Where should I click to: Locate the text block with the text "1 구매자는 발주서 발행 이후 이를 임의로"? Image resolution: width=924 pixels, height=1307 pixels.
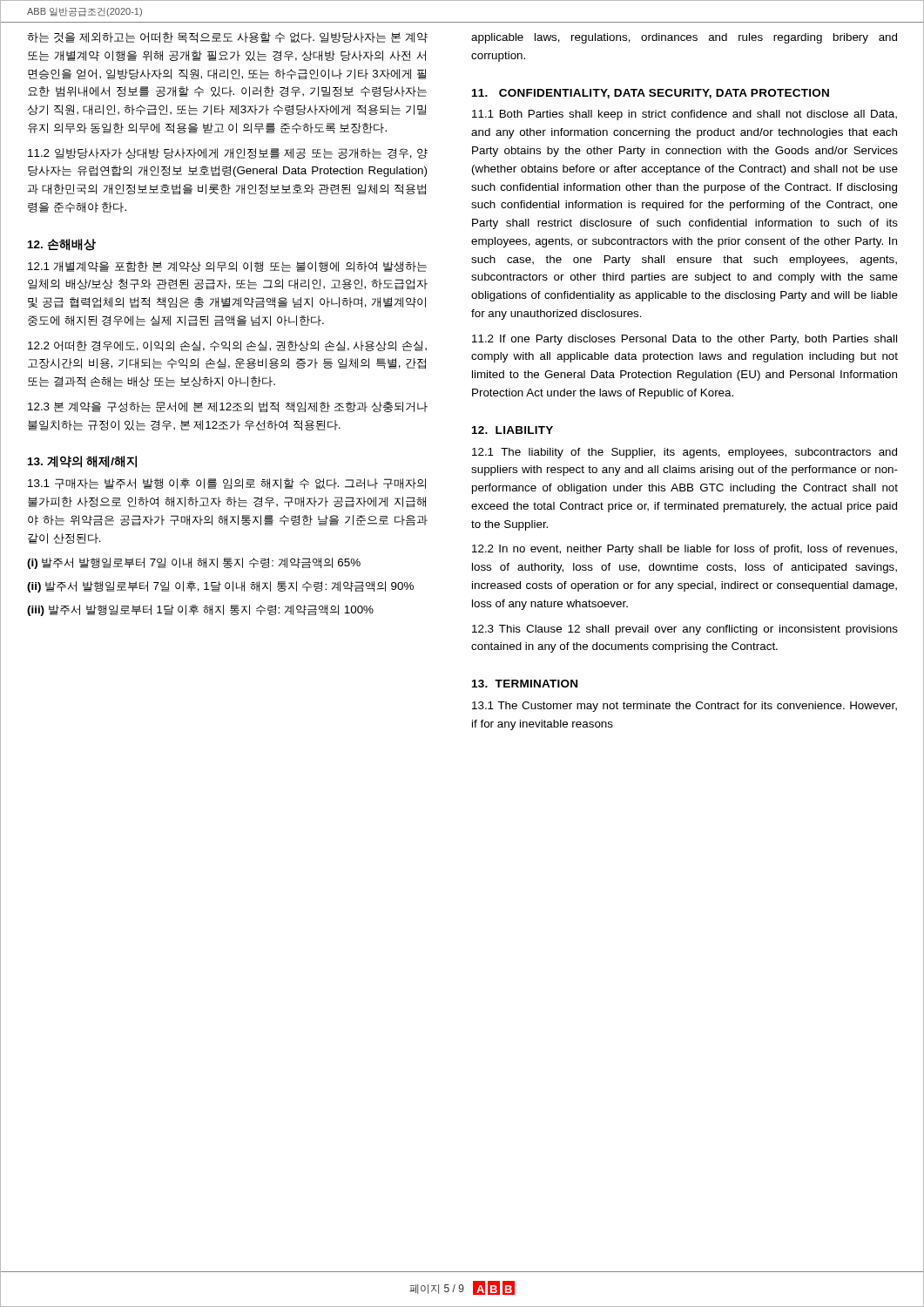tap(227, 511)
